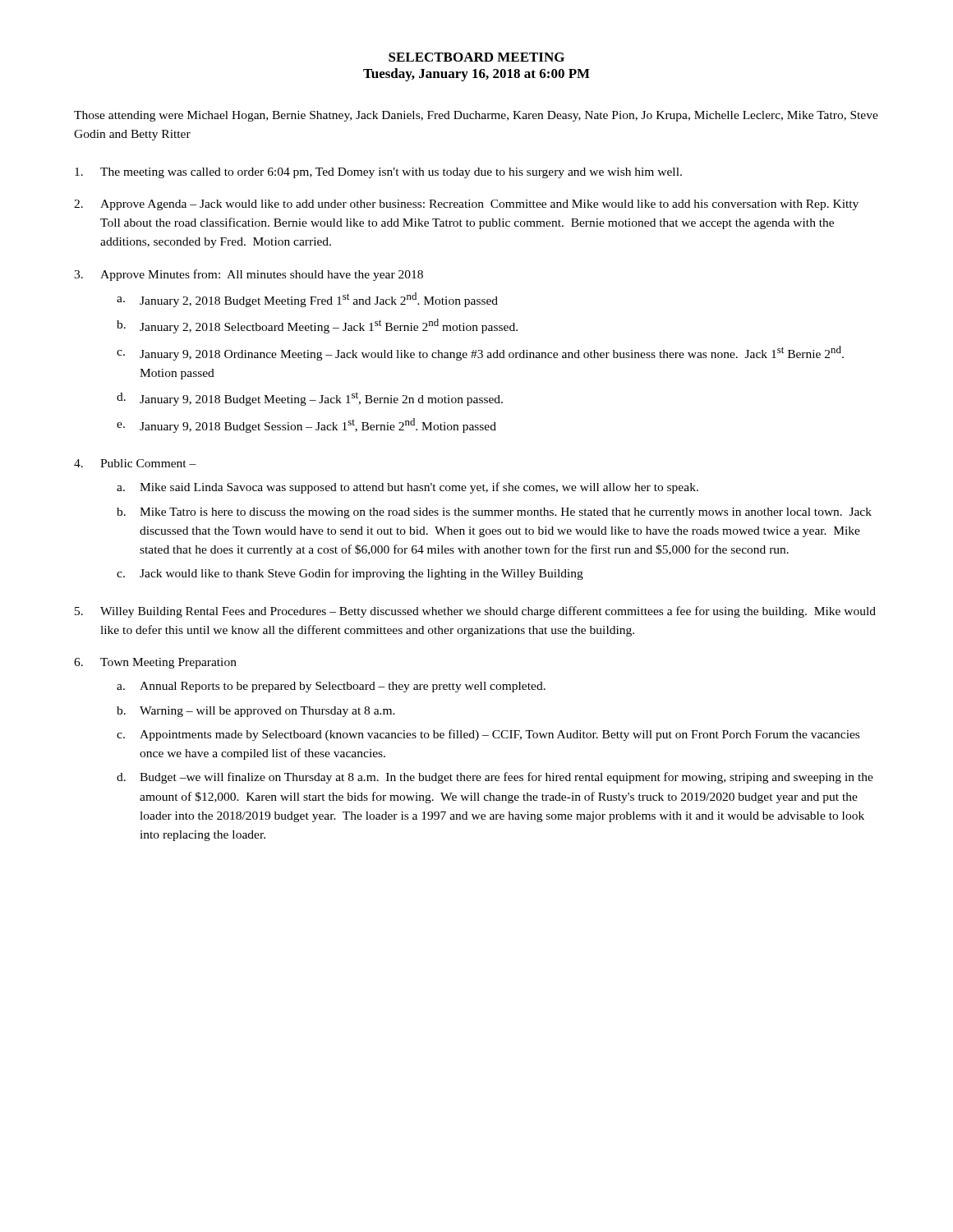Where is the passage that starts "3. Approve Minutes"?
The height and width of the screenshot is (1232, 953).
(476, 352)
